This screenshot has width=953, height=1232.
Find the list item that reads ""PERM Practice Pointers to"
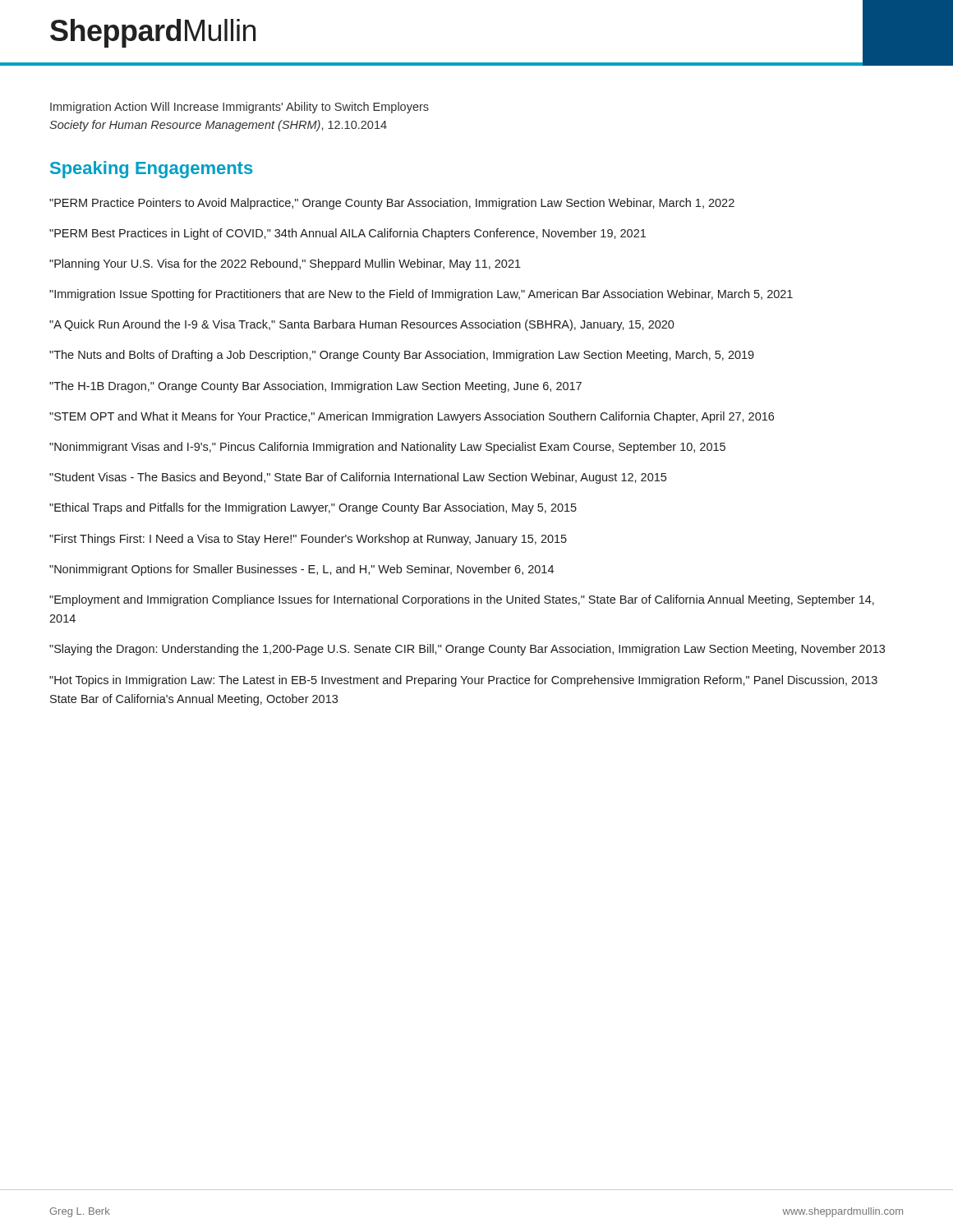[392, 202]
